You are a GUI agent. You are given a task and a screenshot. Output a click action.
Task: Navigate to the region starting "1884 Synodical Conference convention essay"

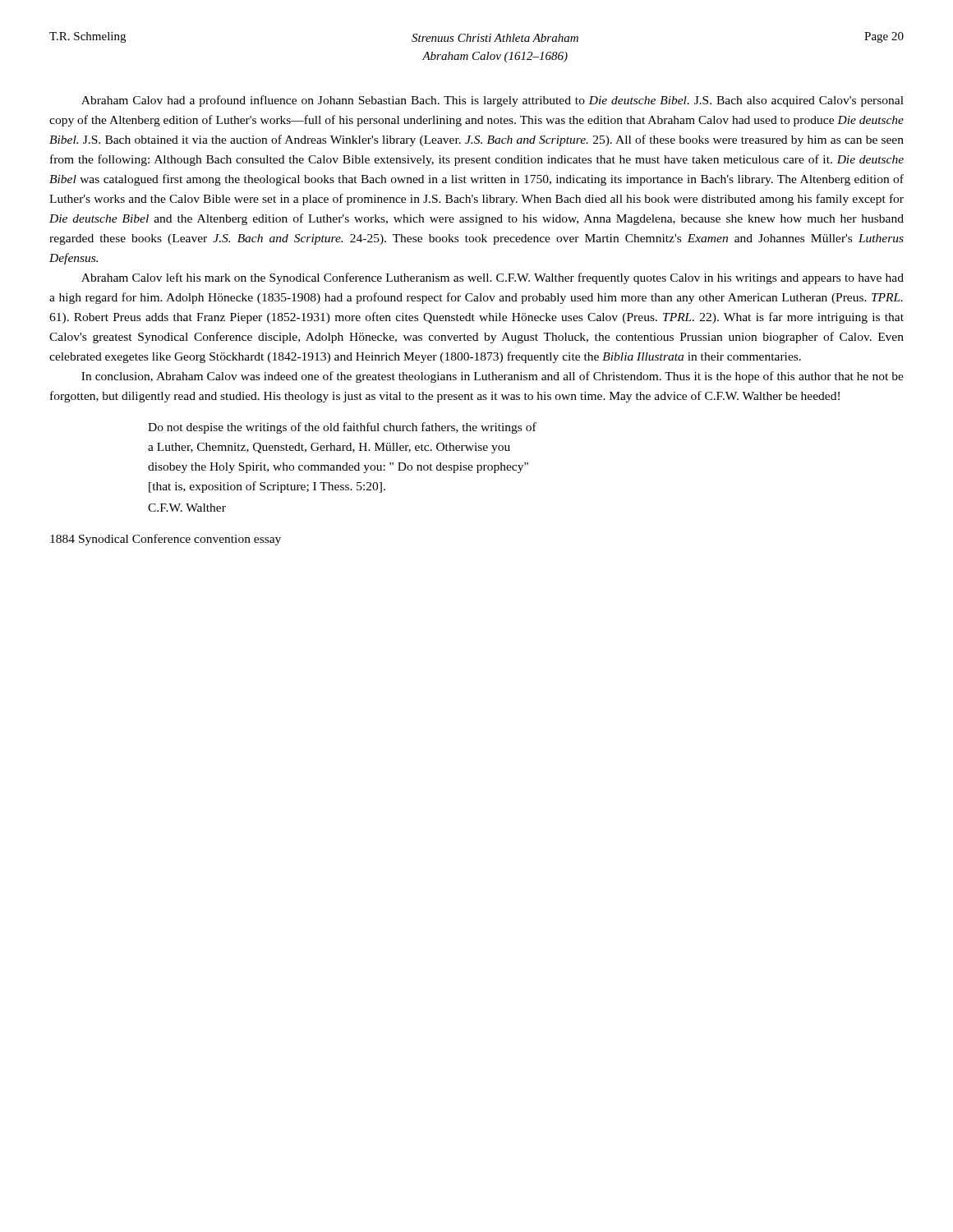coord(166,540)
